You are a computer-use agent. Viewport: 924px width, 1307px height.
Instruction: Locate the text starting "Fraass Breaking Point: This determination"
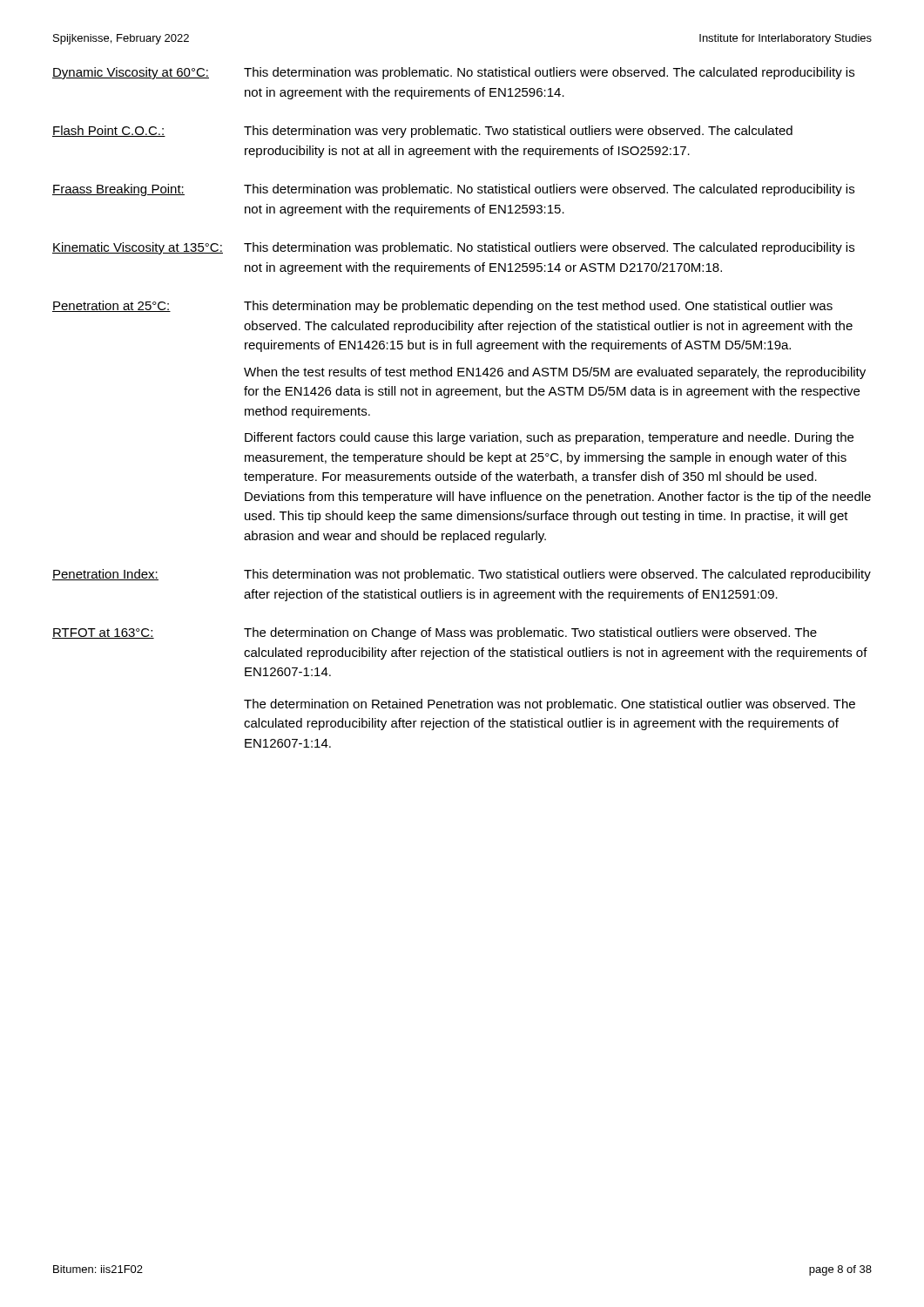(462, 199)
